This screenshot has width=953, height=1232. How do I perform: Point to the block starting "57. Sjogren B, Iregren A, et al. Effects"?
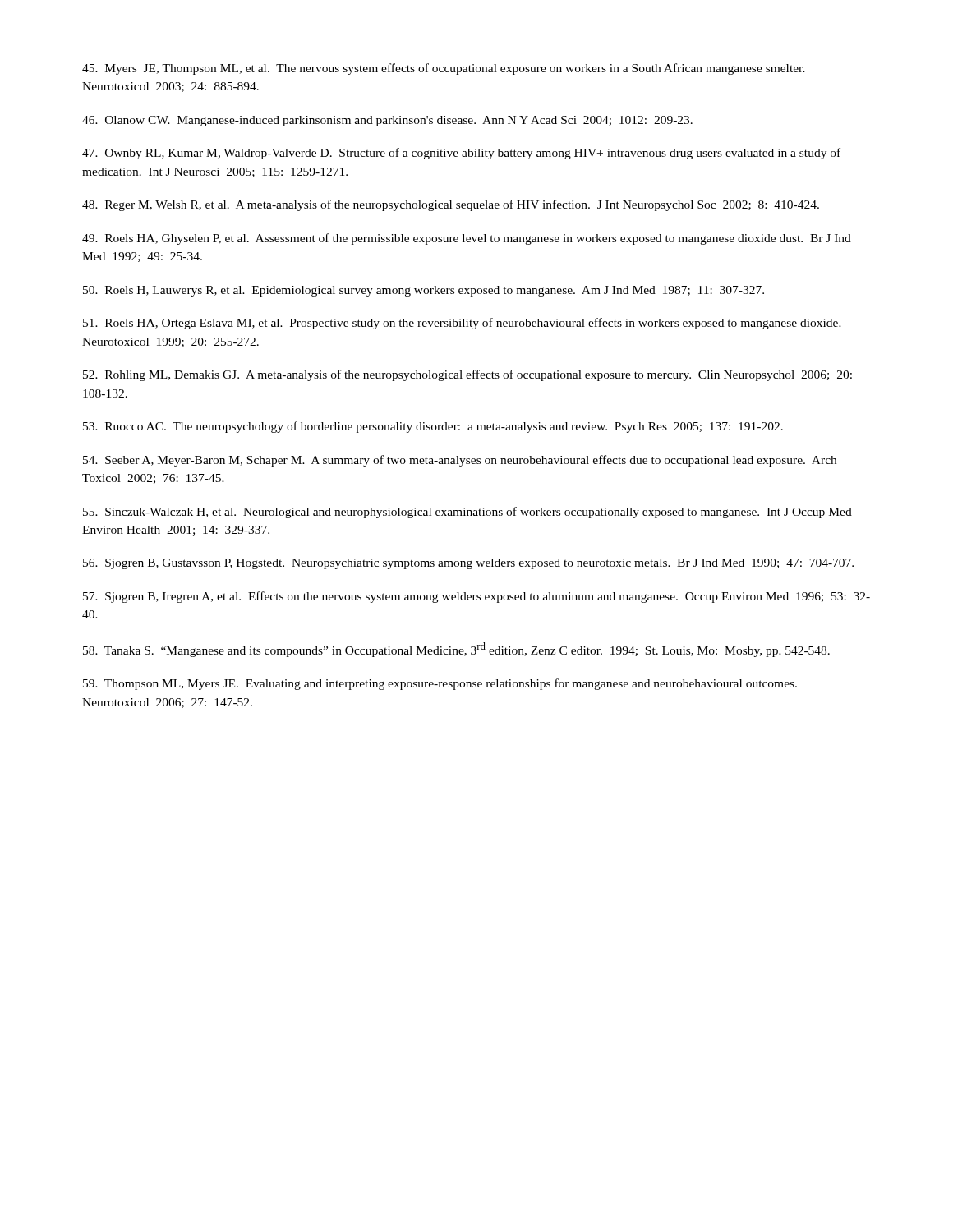tap(476, 605)
